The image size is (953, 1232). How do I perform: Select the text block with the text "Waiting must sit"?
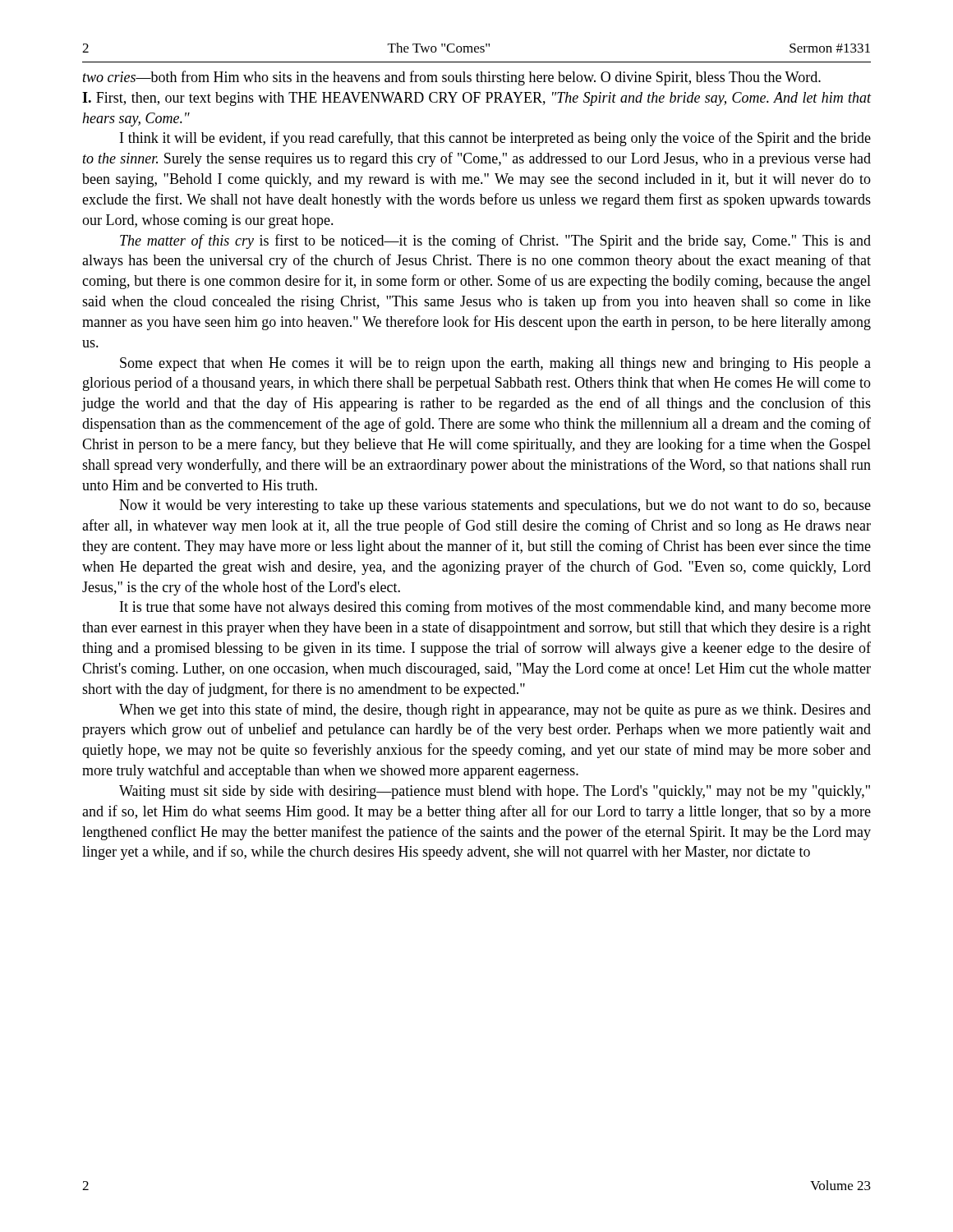[x=476, y=821]
